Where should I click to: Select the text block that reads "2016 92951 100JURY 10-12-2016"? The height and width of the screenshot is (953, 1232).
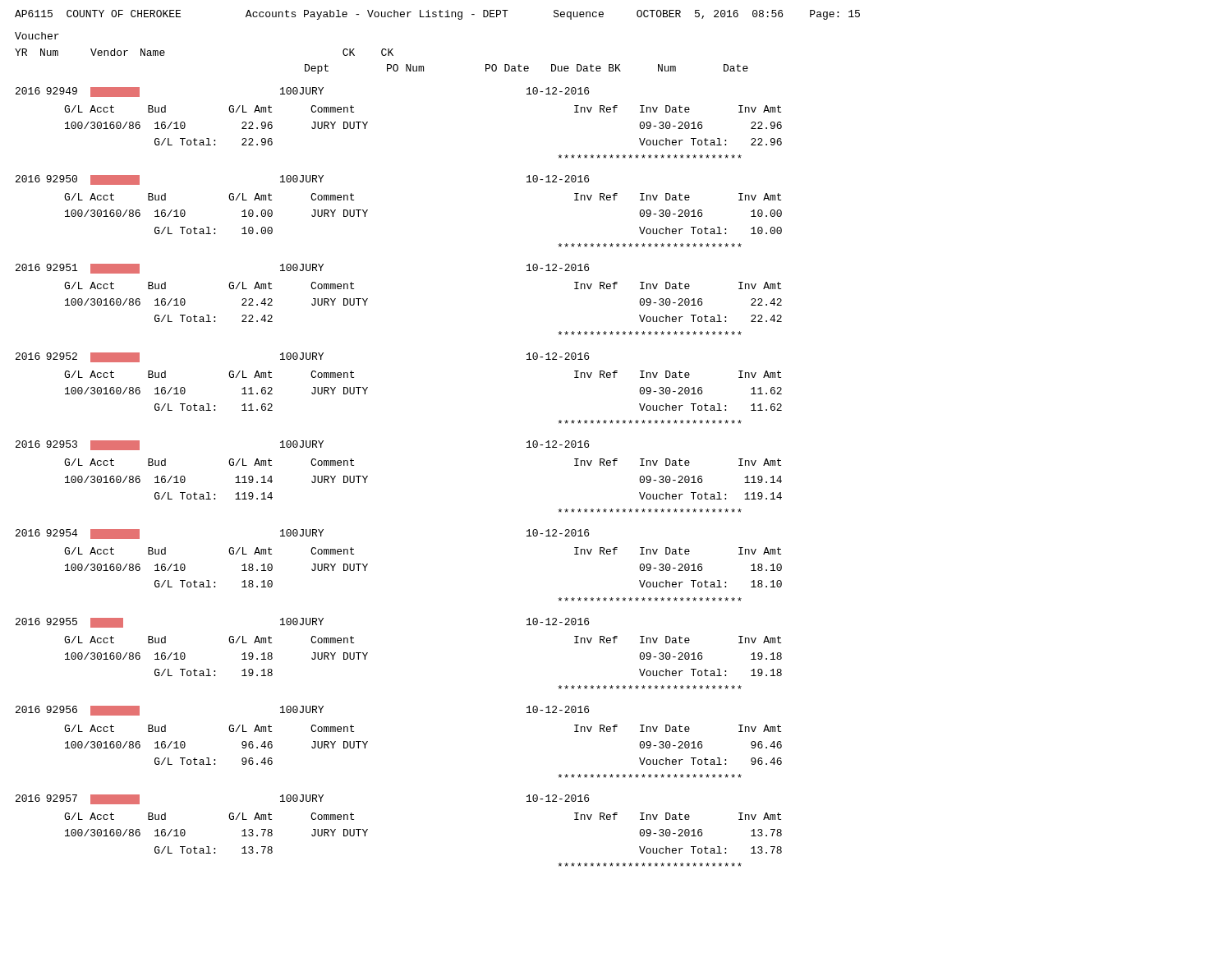coord(302,269)
